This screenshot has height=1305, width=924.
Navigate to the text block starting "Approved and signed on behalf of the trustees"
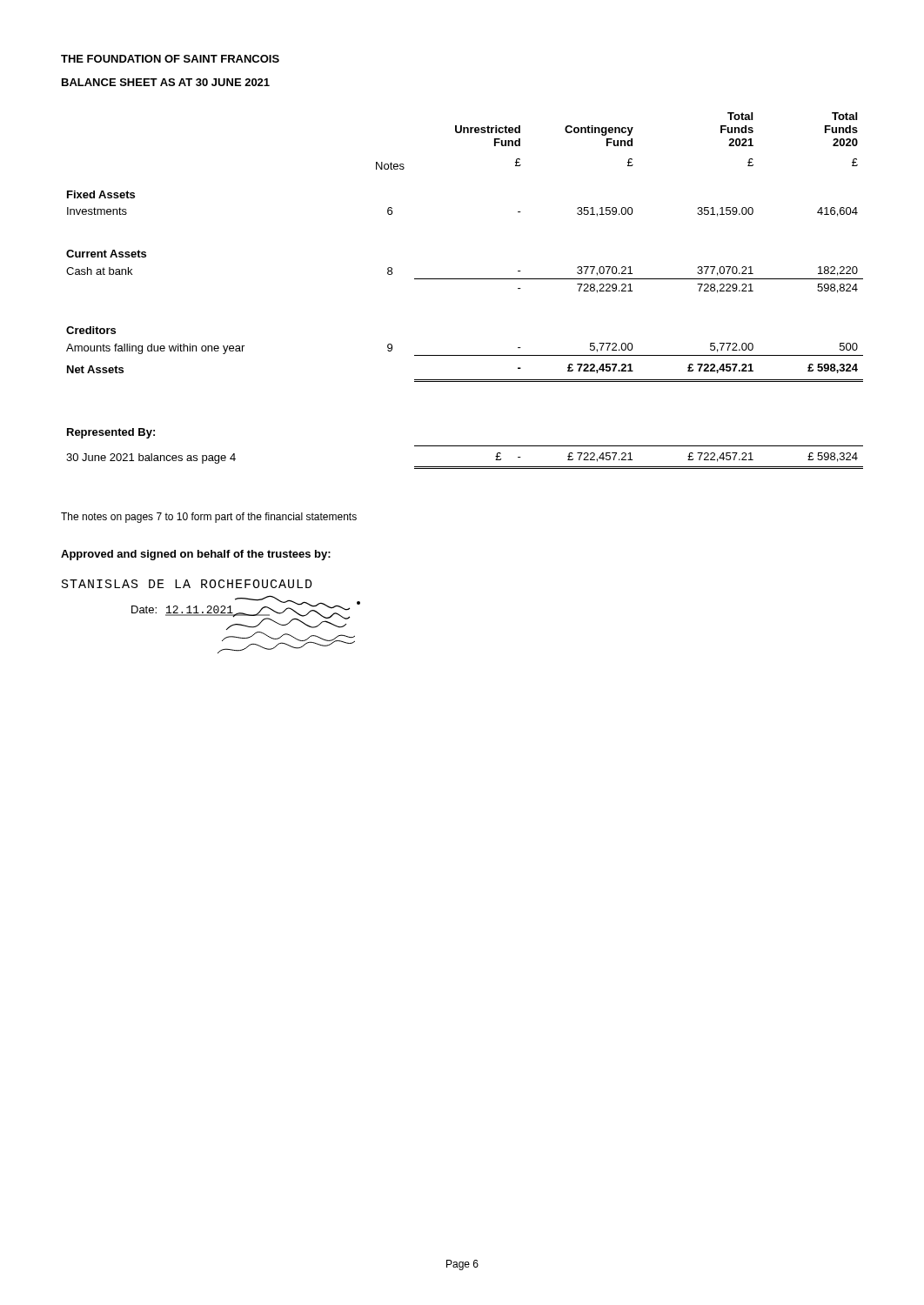(196, 553)
